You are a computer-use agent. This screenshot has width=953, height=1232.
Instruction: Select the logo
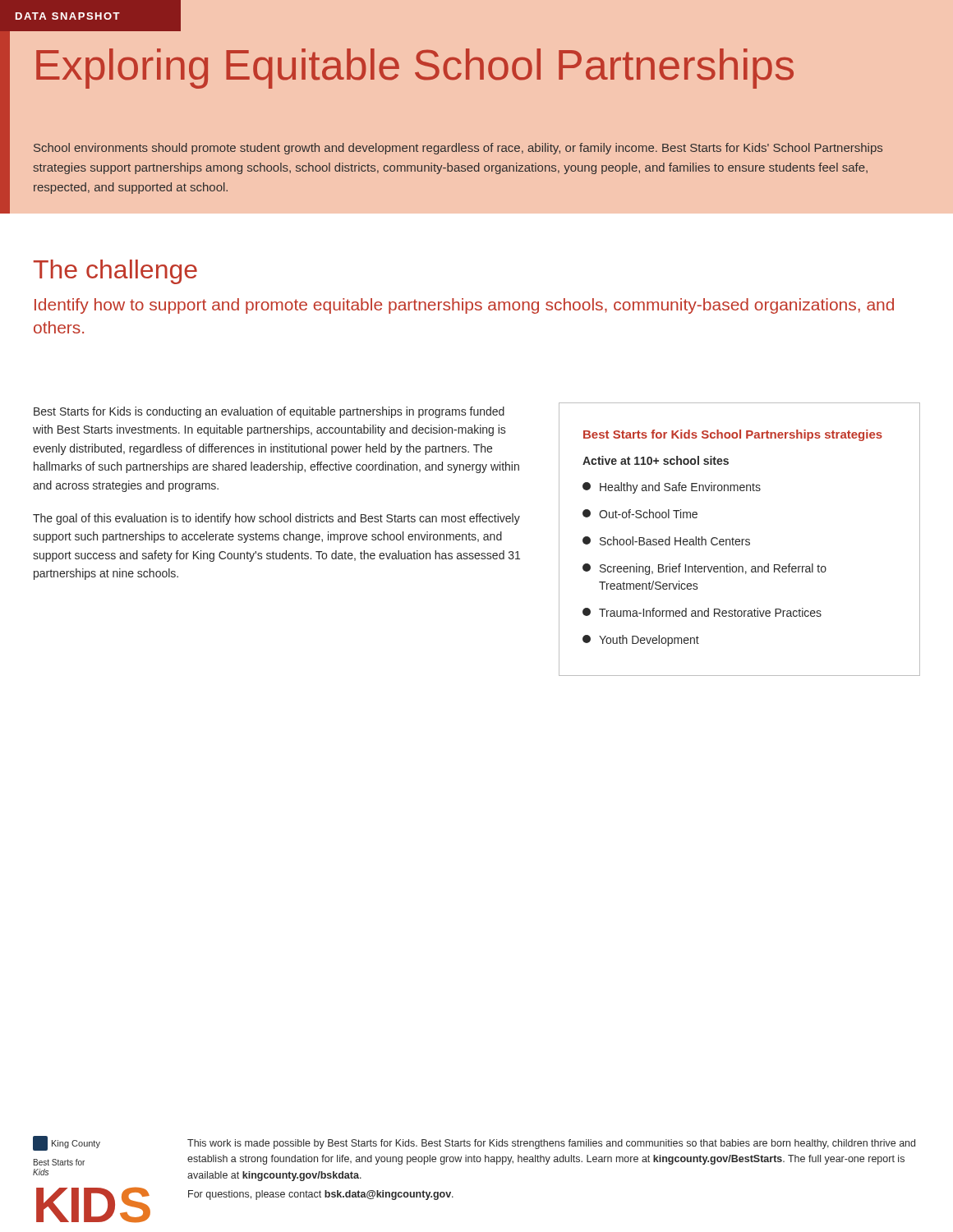pos(99,1183)
